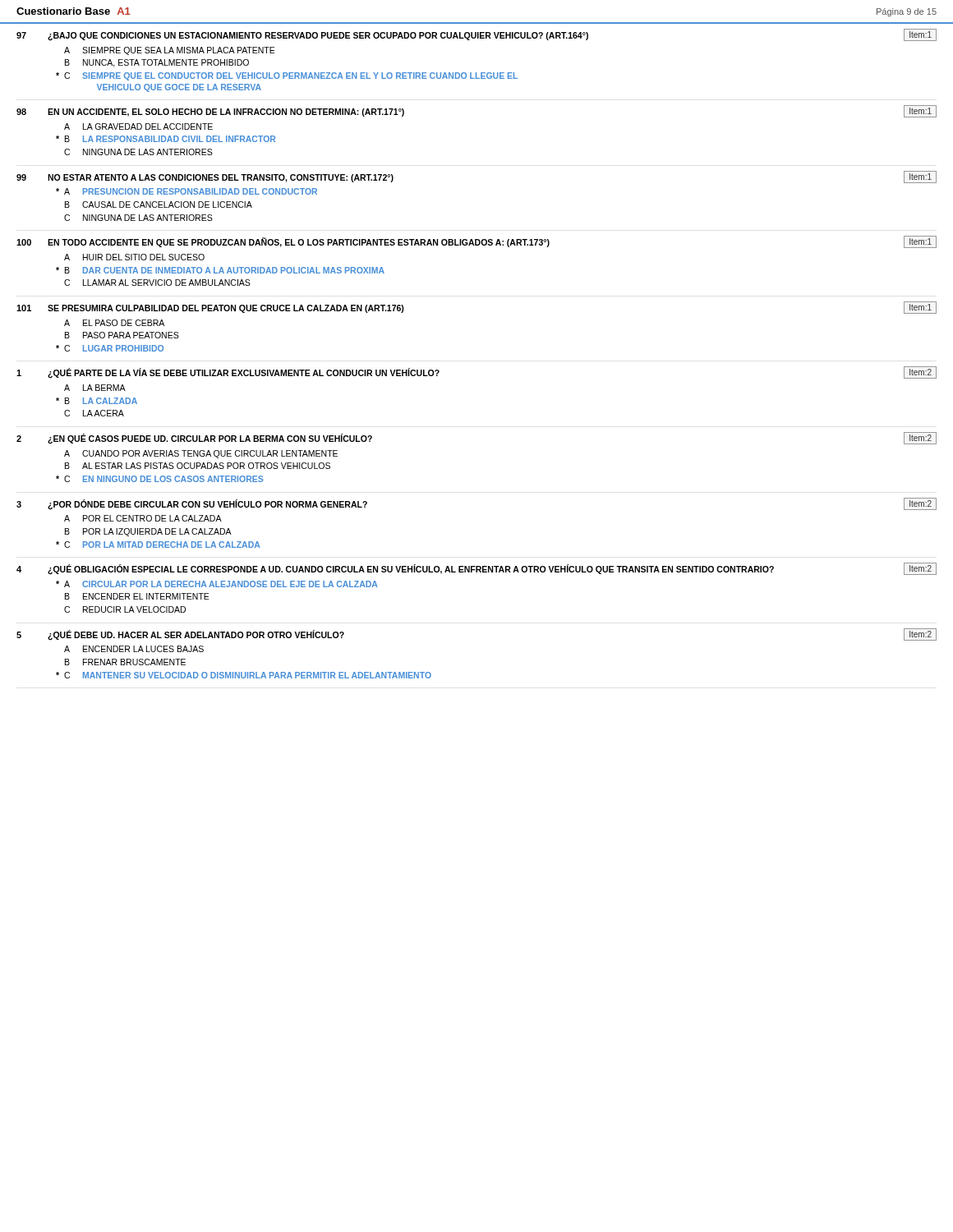Select the list item that says "4 ¿QUÉ OBLIGACIÓN ESPECIAL LE CORRESPONDE A"
This screenshot has width=953, height=1232.
click(476, 570)
